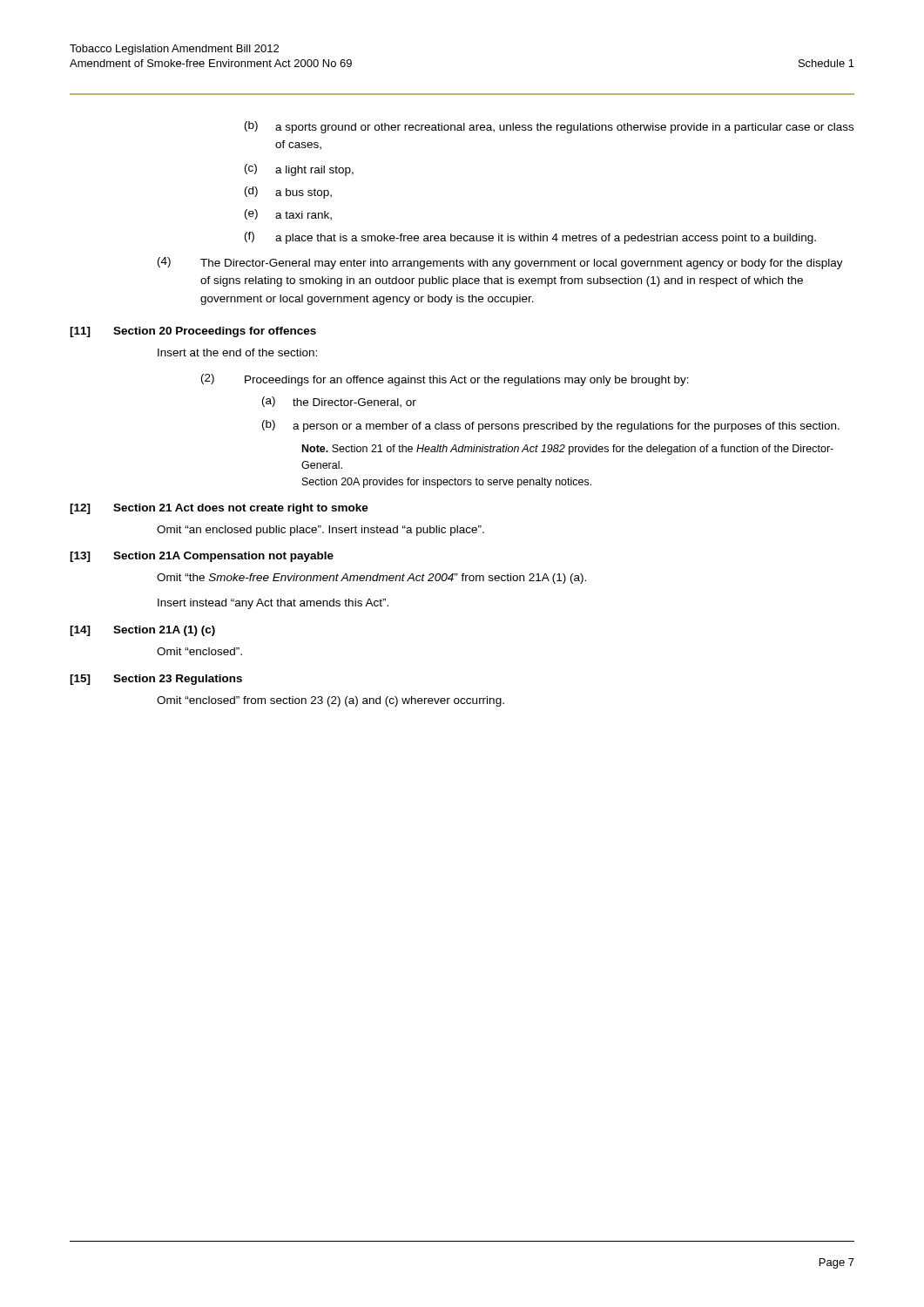Select the text block with the text "Insert instead “any"
Viewport: 924px width, 1307px height.
[x=273, y=603]
